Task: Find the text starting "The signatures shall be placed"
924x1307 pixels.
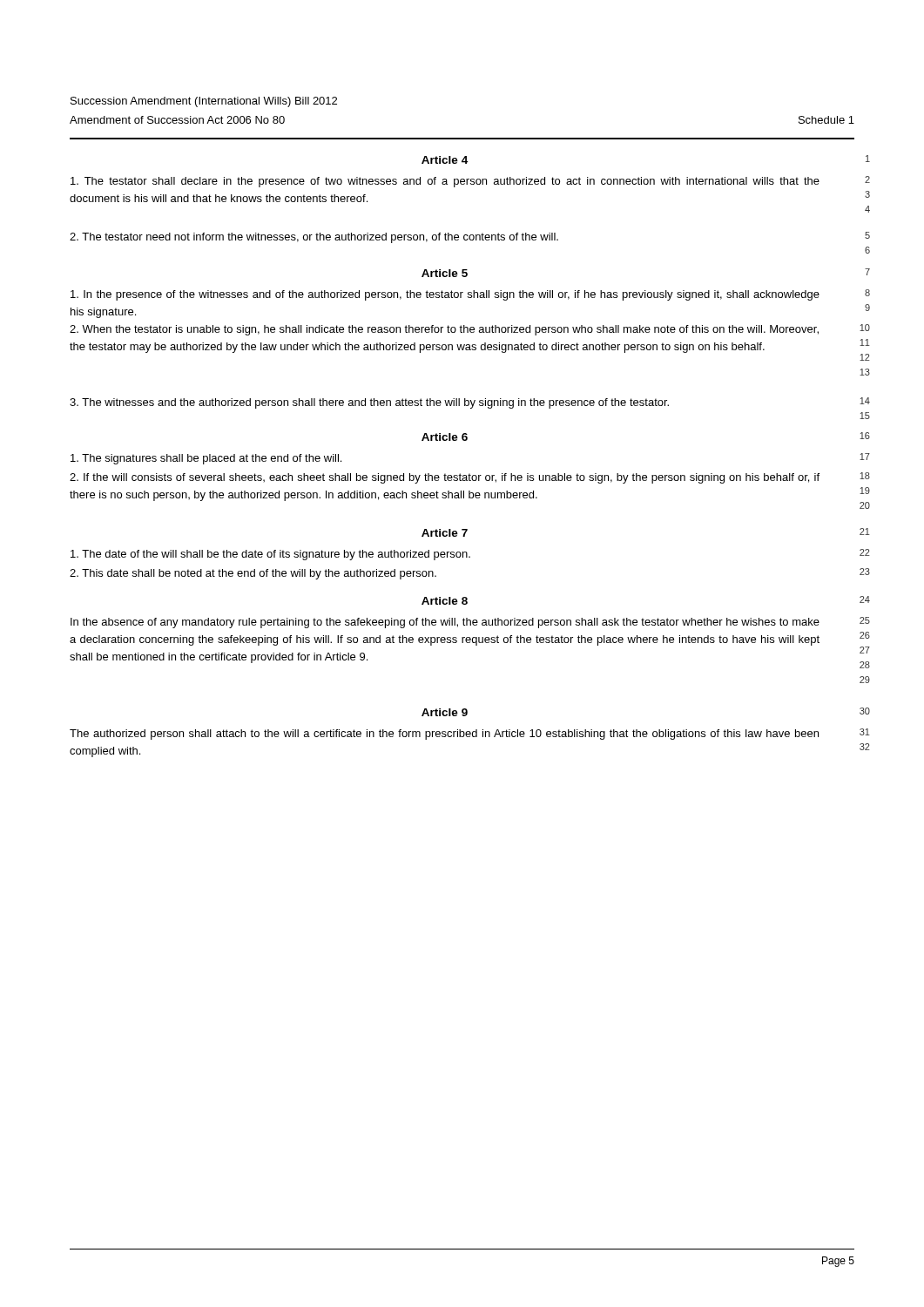Action: [206, 458]
